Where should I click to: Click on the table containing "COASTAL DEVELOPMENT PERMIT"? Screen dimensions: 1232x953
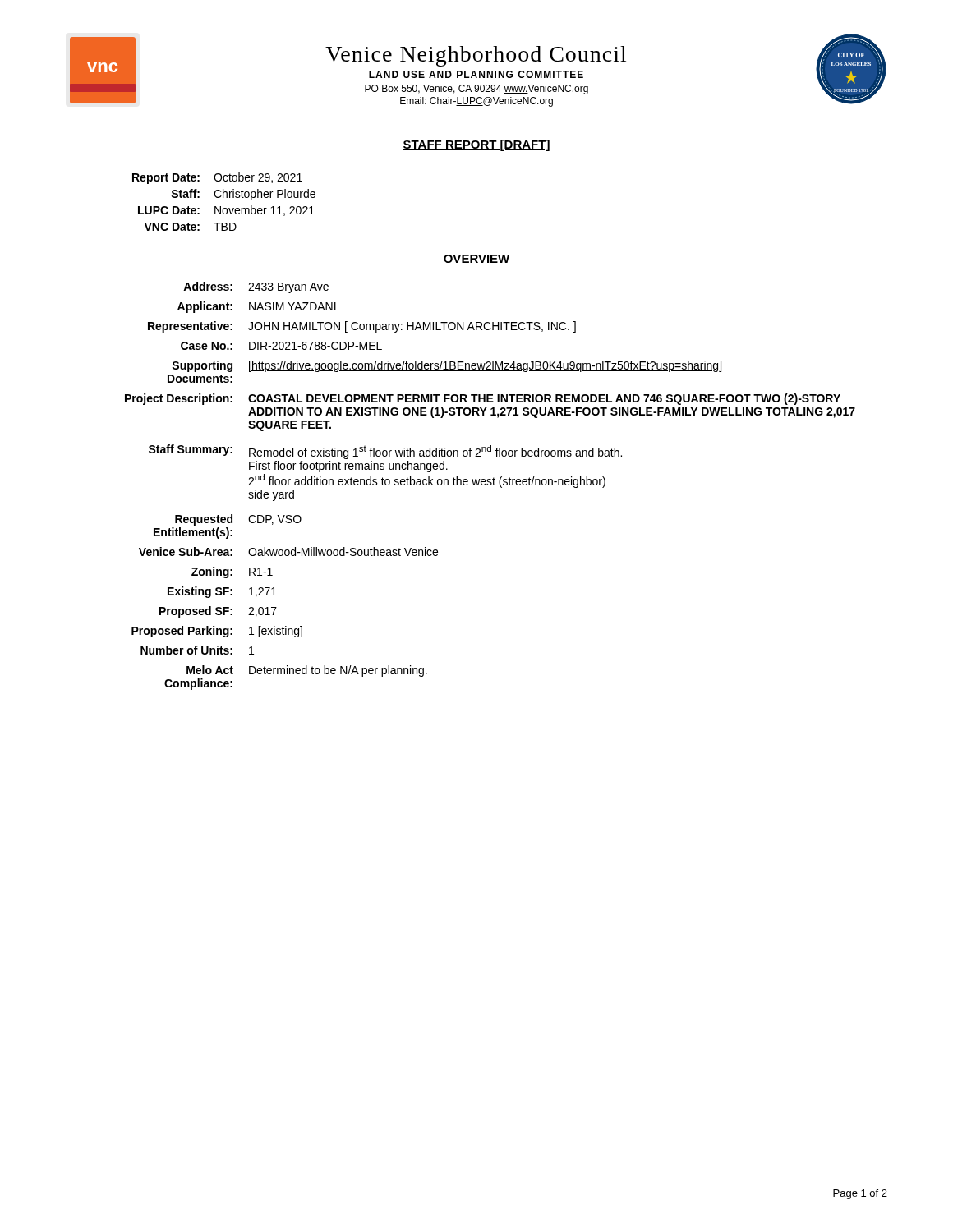(476, 485)
